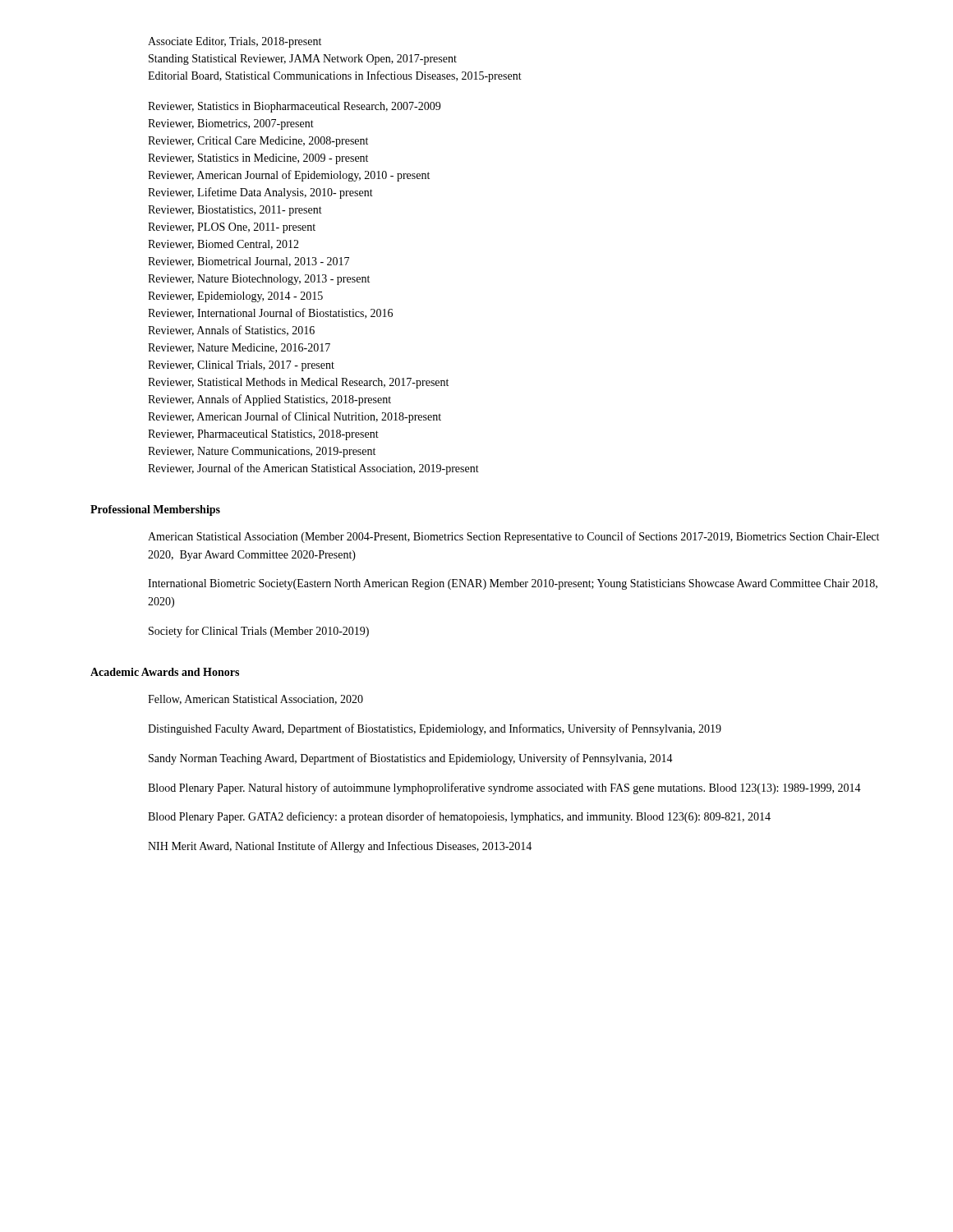Viewport: 953px width, 1232px height.
Task: Click on the text block that reads "NIH Merit Award, National Institute of"
Action: tap(340, 846)
